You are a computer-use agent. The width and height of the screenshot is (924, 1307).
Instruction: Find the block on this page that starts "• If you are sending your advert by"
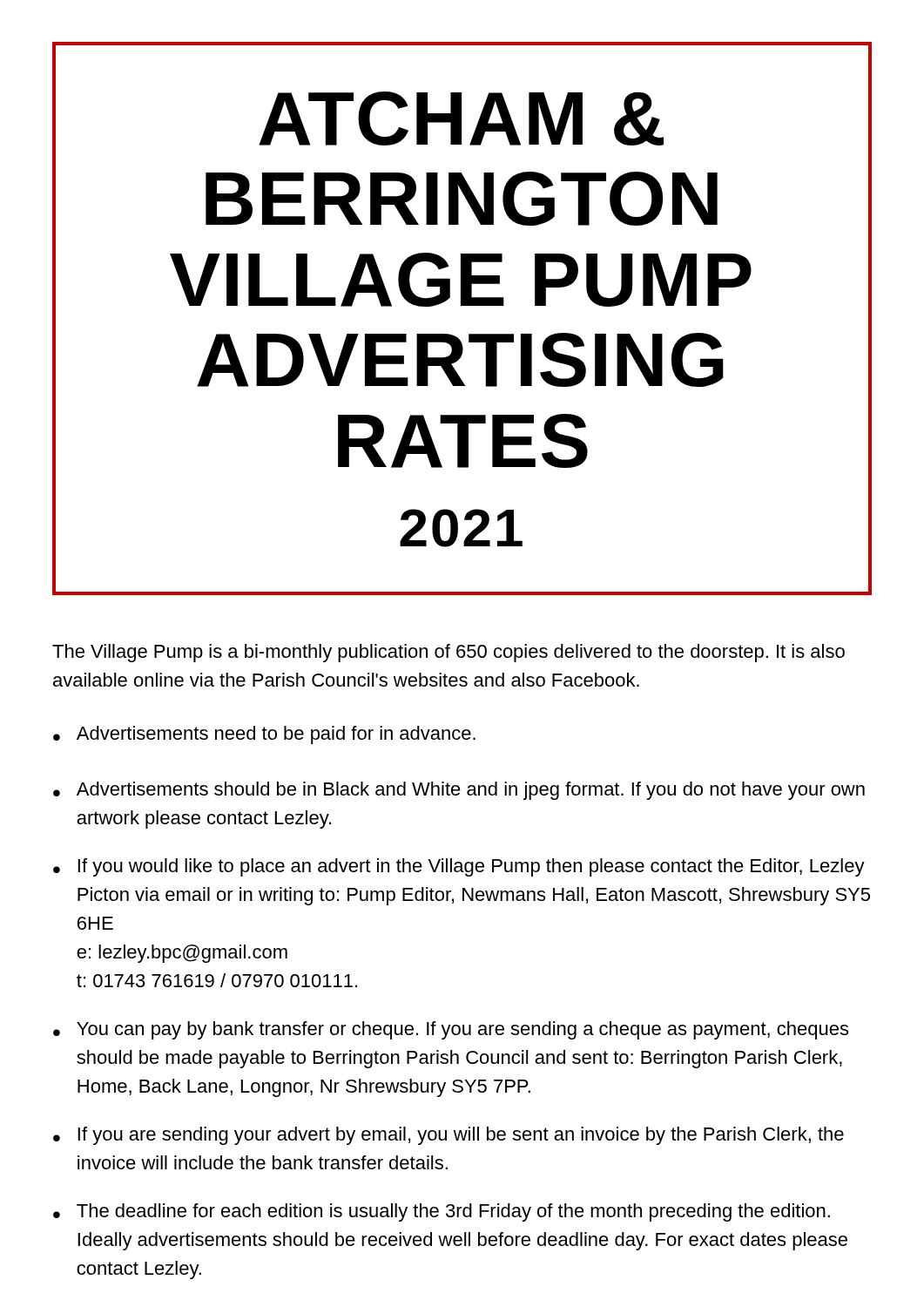[462, 1148]
